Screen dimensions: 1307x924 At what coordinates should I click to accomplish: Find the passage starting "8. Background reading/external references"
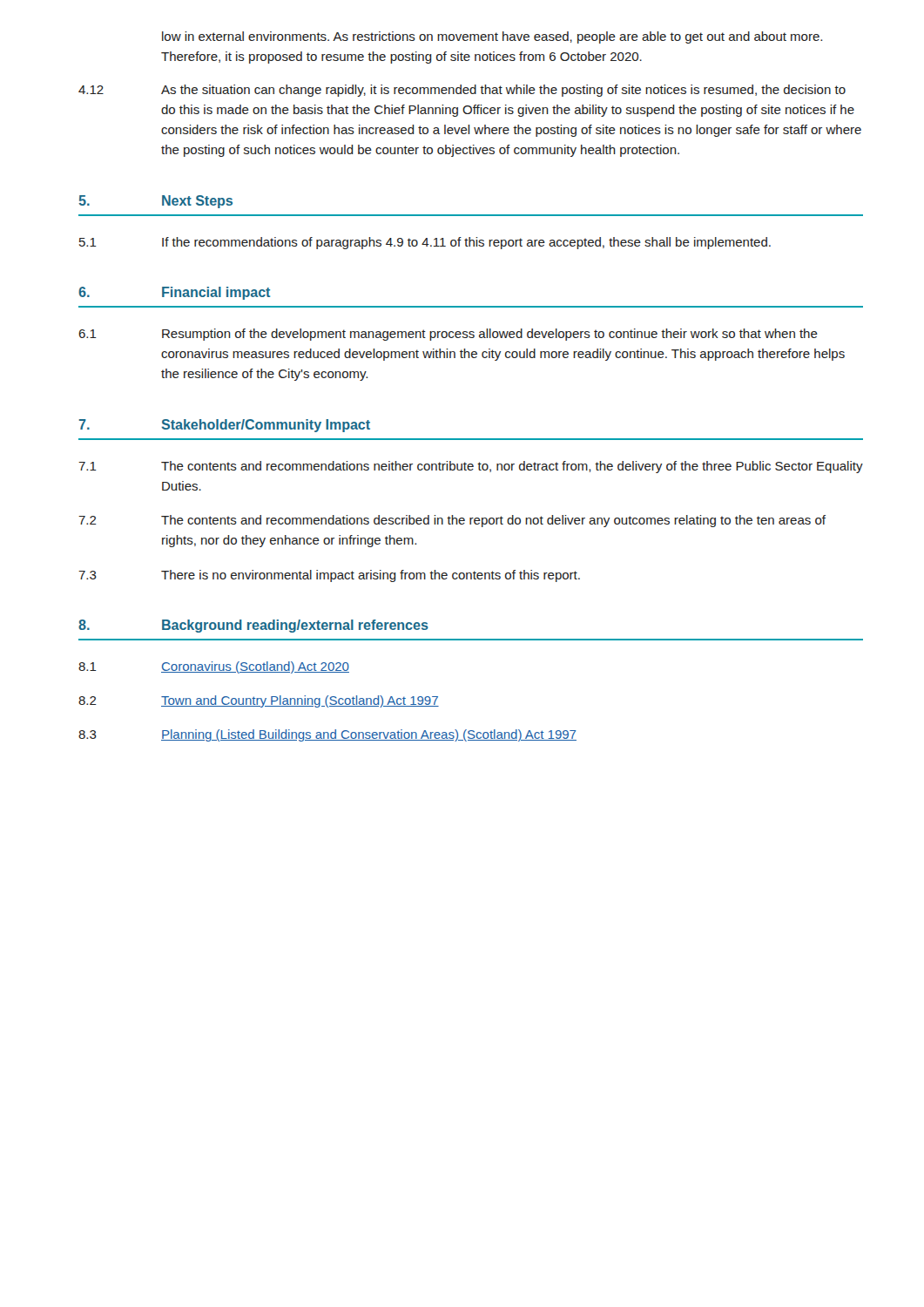click(x=471, y=629)
